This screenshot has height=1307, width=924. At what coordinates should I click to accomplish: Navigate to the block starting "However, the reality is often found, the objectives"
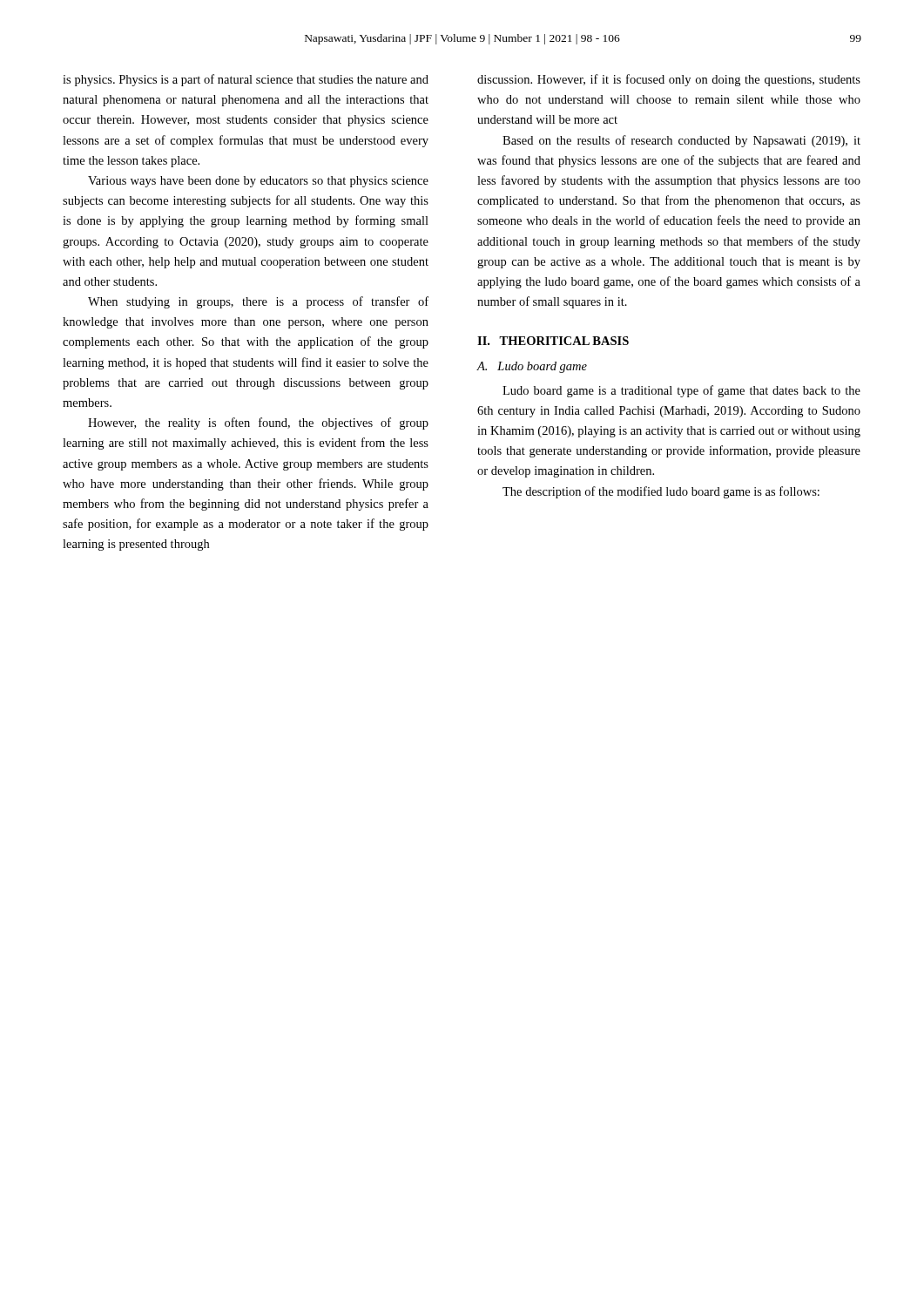(246, 484)
